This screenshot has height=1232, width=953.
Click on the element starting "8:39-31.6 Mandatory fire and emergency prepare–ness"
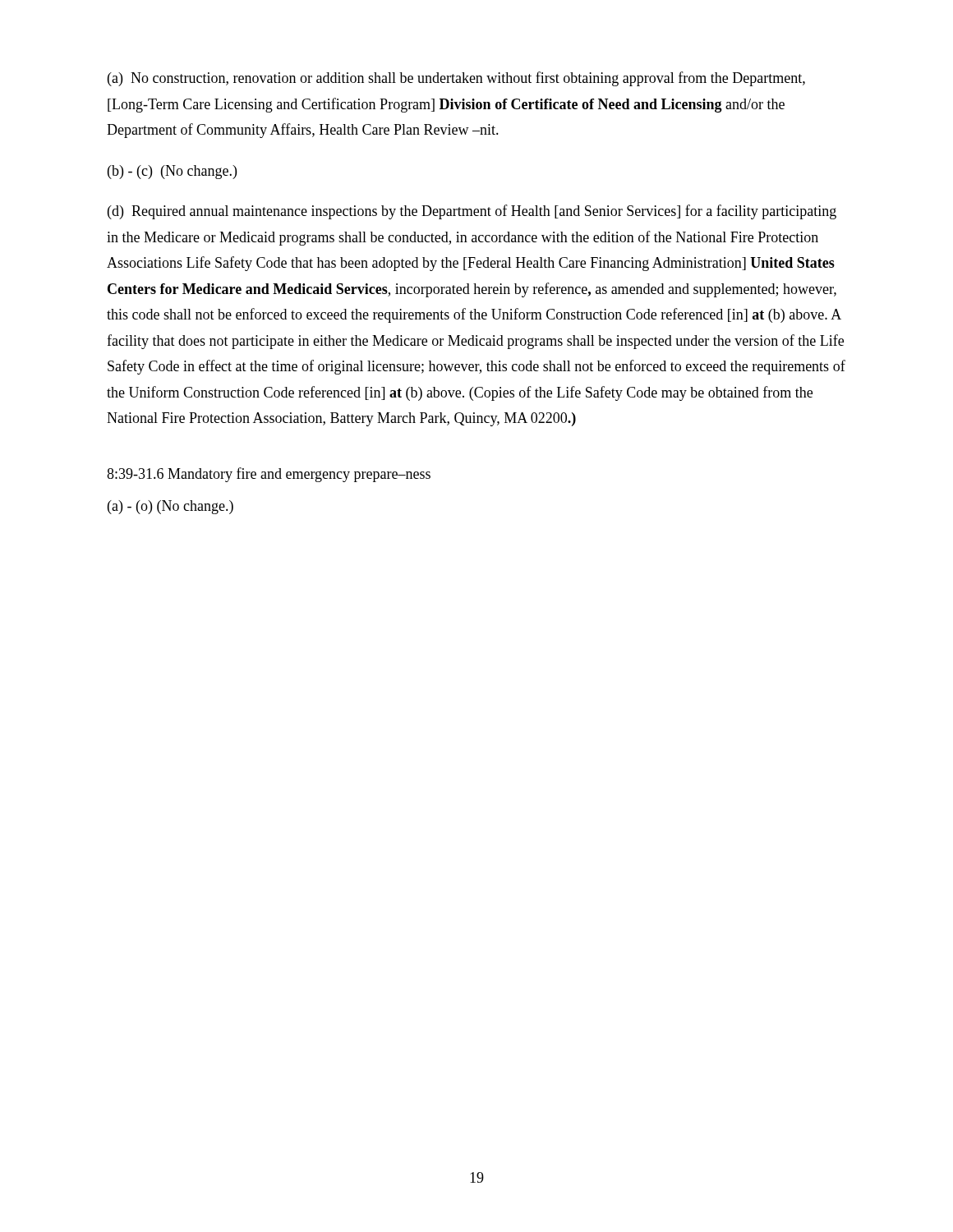pyautogui.click(x=269, y=474)
